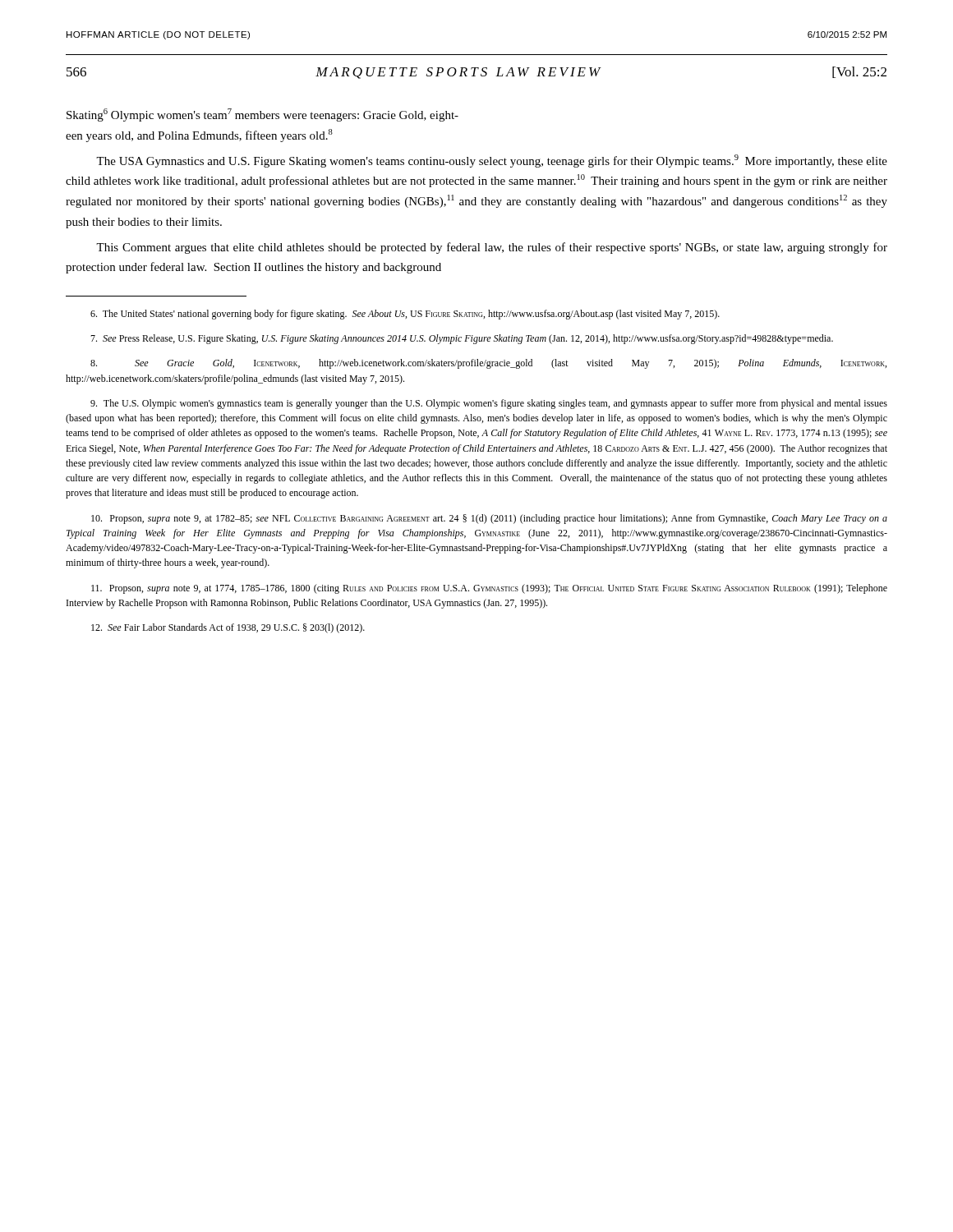Find the text block with the text "The USA Gymnastics and U.S. Figure"
This screenshot has height=1232, width=953.
(476, 191)
